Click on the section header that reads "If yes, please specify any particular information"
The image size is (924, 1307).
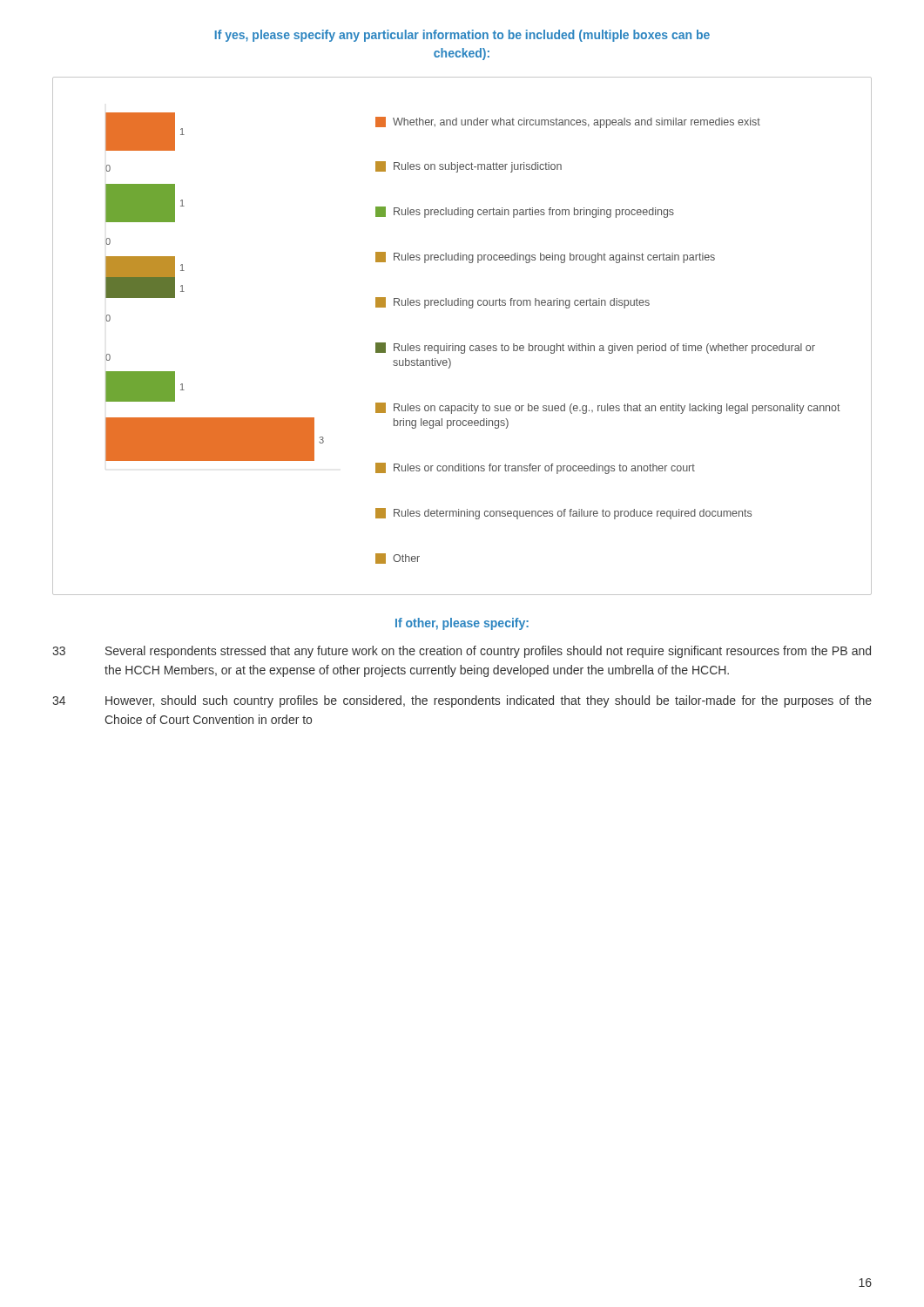pyautogui.click(x=462, y=44)
